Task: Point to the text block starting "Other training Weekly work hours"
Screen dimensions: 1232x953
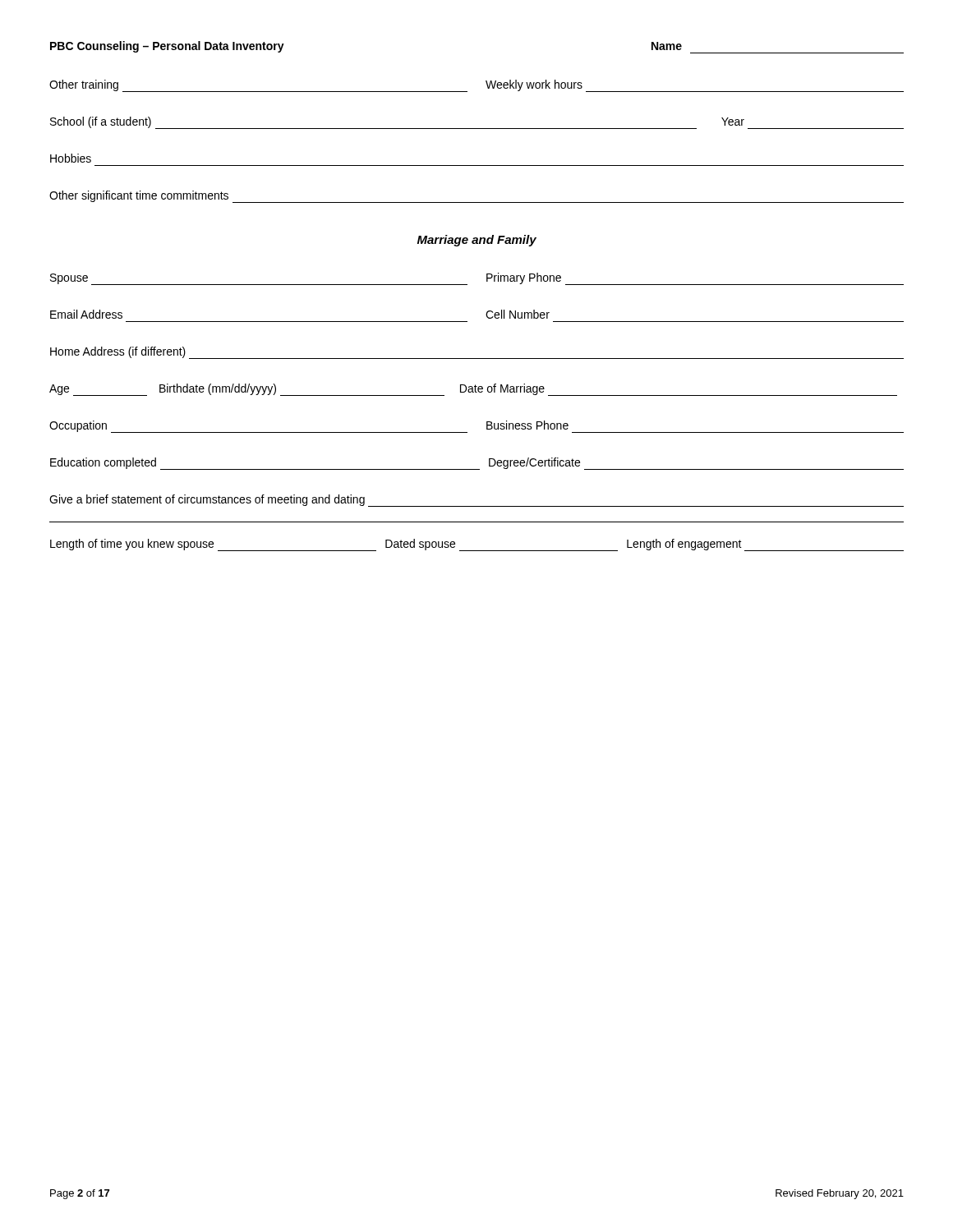Action: (x=476, y=85)
